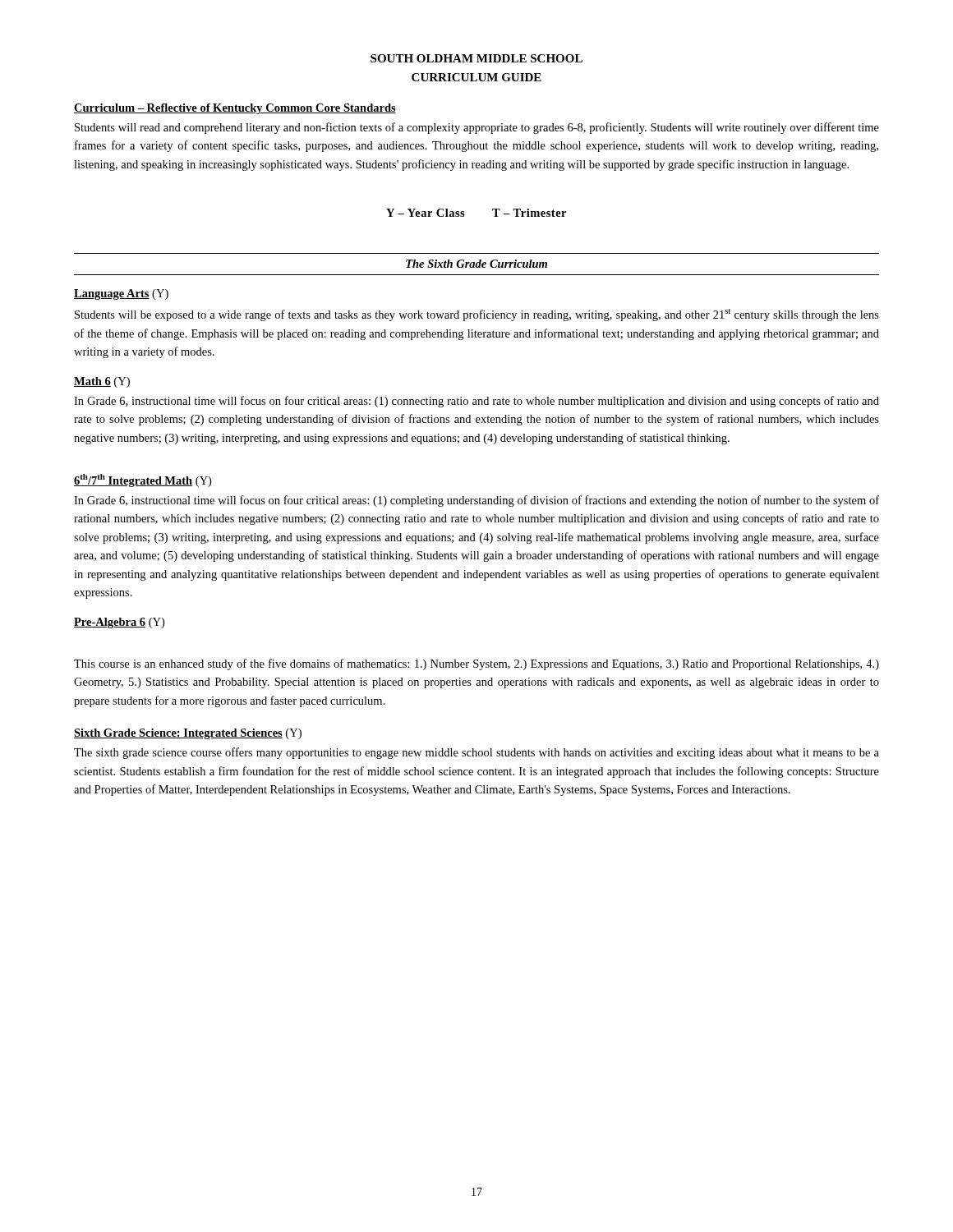Select the region starting "Sixth Grade Science: Integrated Sciences (Y)"
953x1232 pixels.
(x=188, y=733)
